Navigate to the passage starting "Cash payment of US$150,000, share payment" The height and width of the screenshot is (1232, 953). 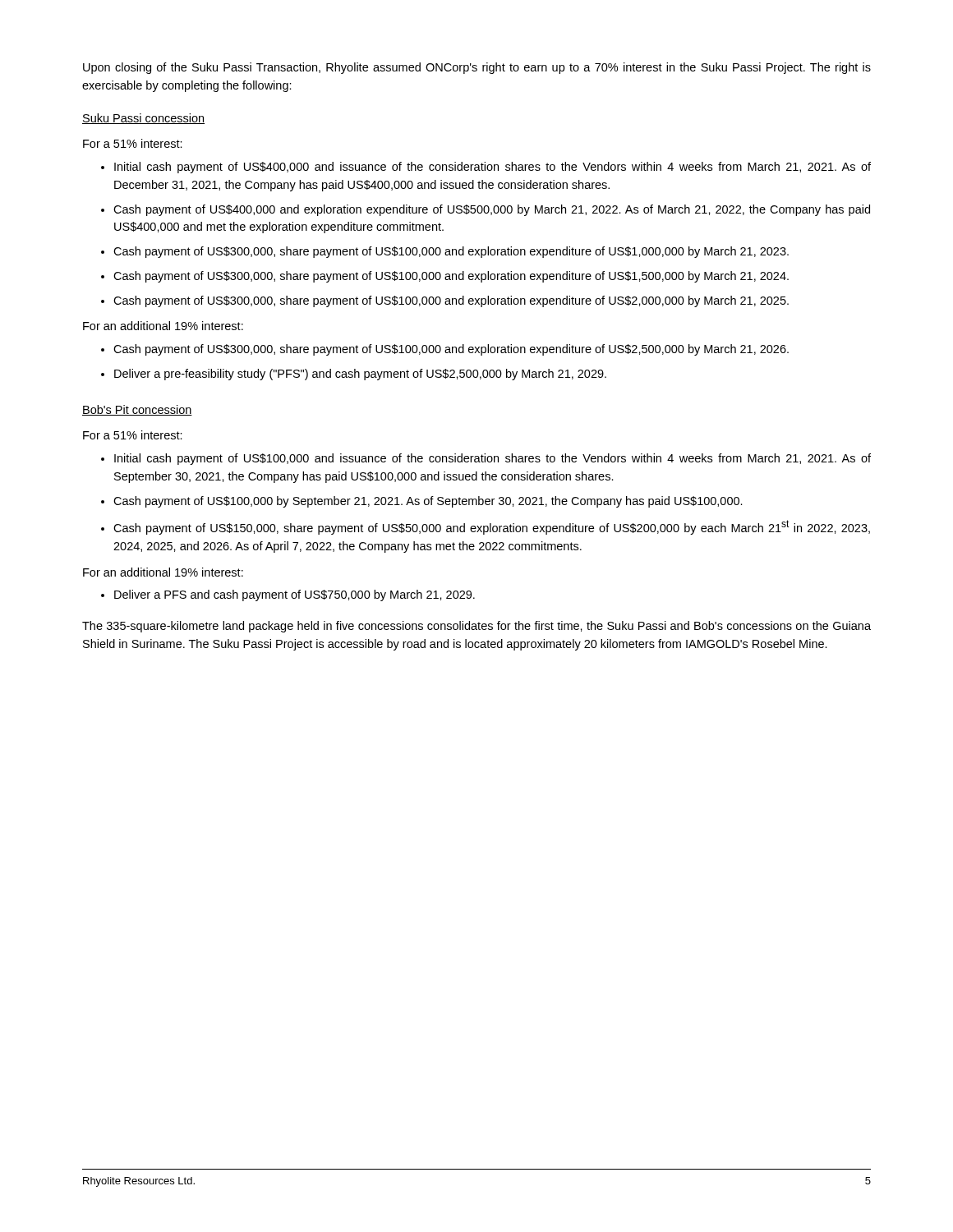click(x=492, y=536)
